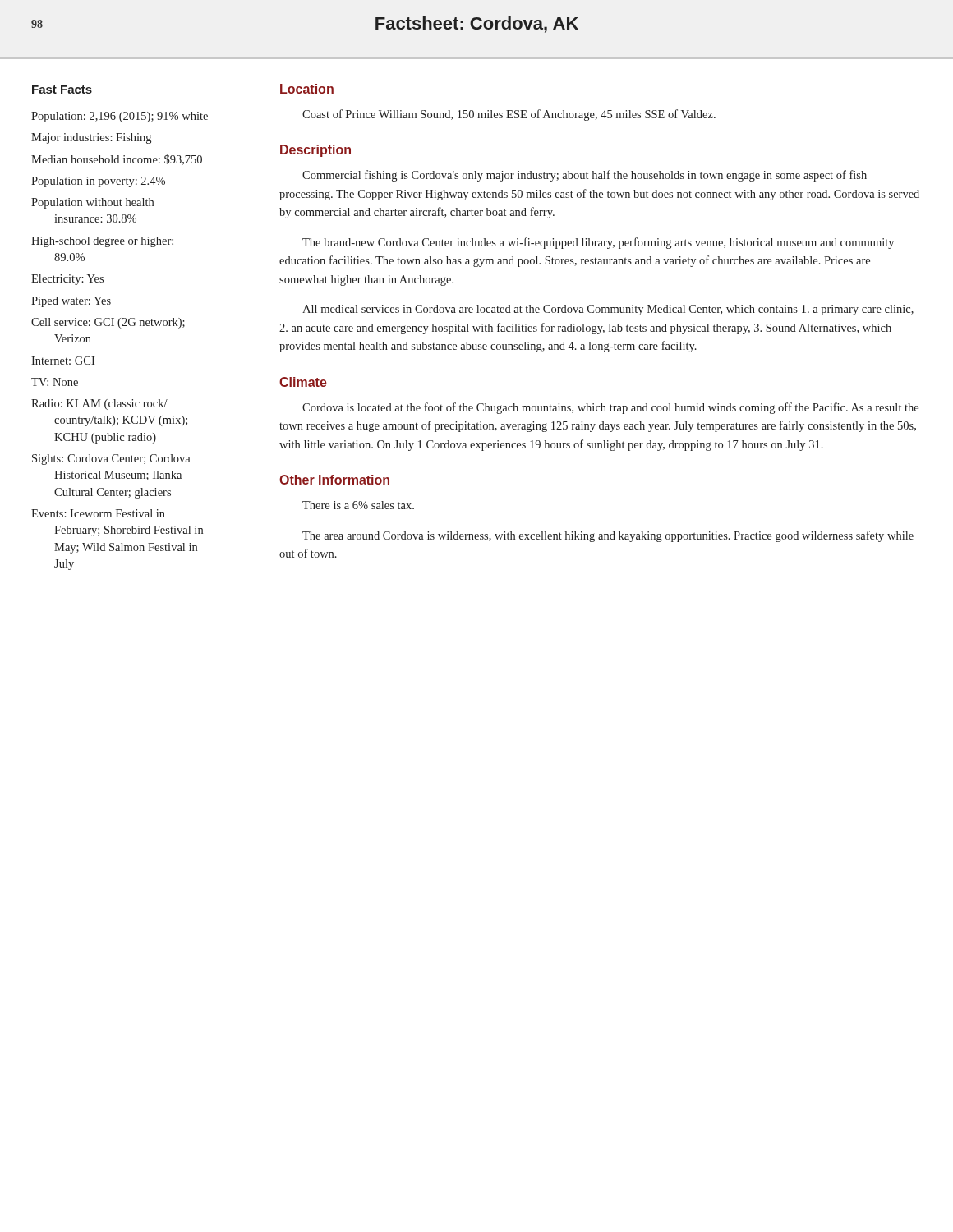Where does it say "Piped water: Yes"?
Image resolution: width=953 pixels, height=1232 pixels.
click(71, 300)
